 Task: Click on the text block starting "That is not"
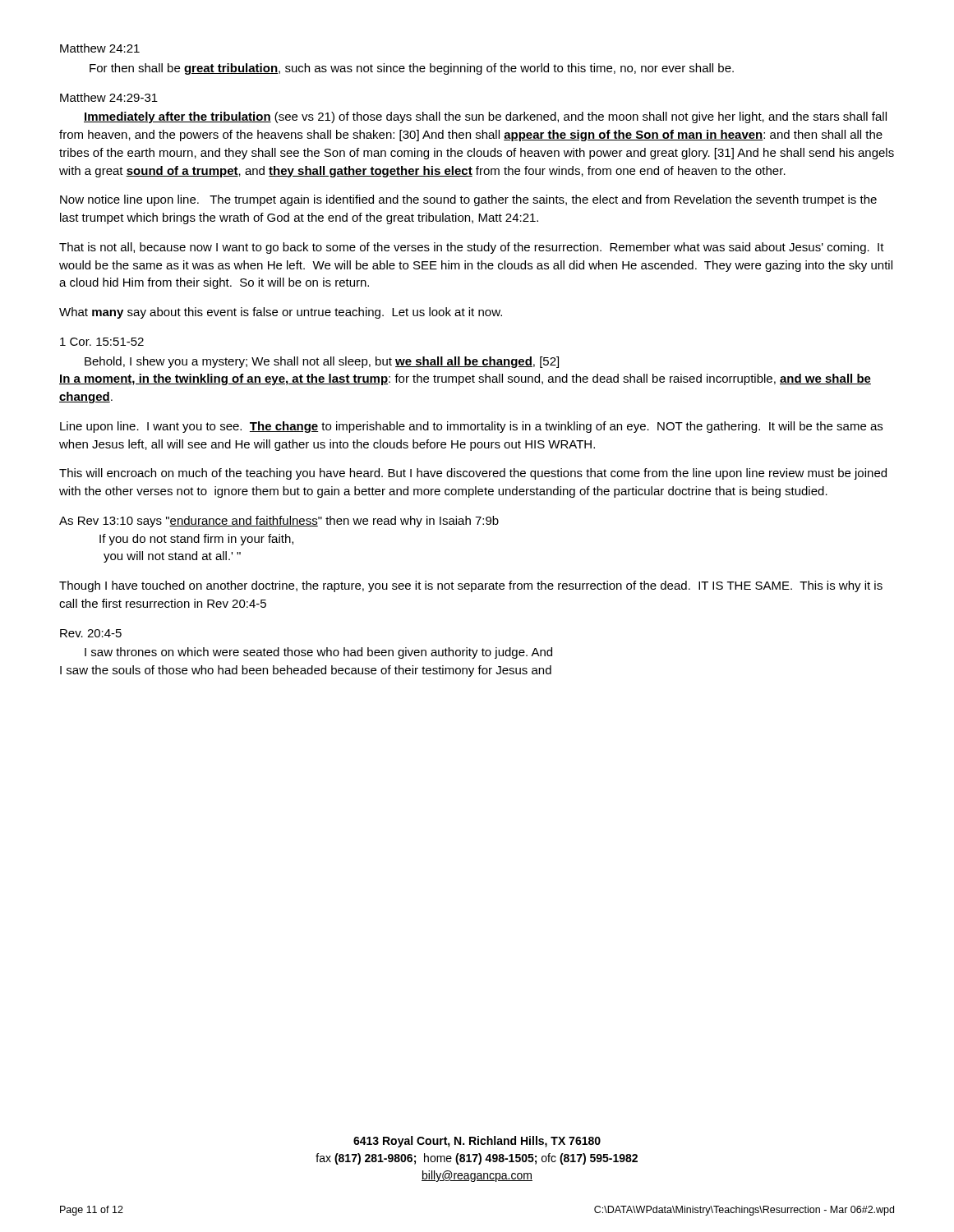point(476,264)
